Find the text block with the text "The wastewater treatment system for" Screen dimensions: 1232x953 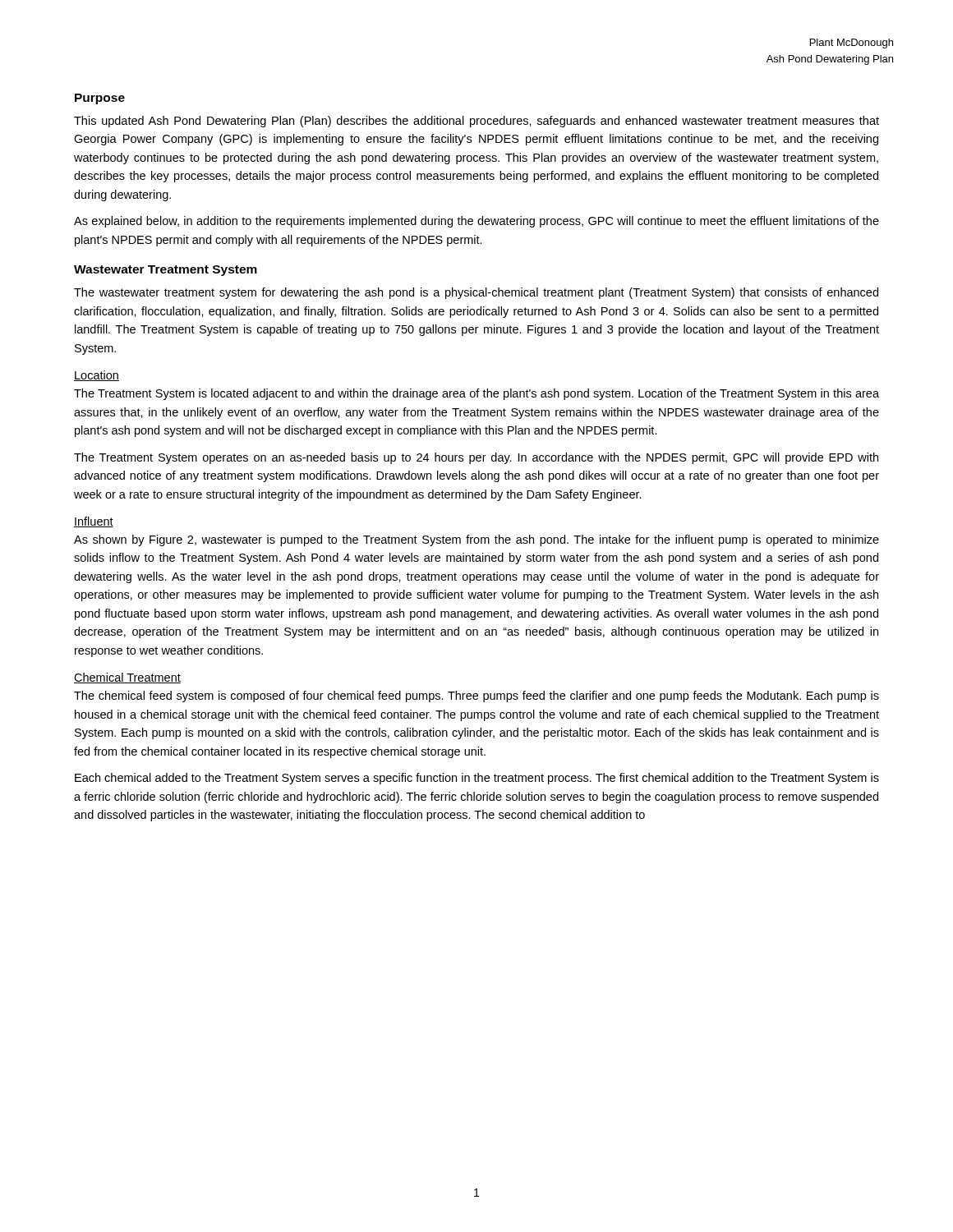pos(476,321)
